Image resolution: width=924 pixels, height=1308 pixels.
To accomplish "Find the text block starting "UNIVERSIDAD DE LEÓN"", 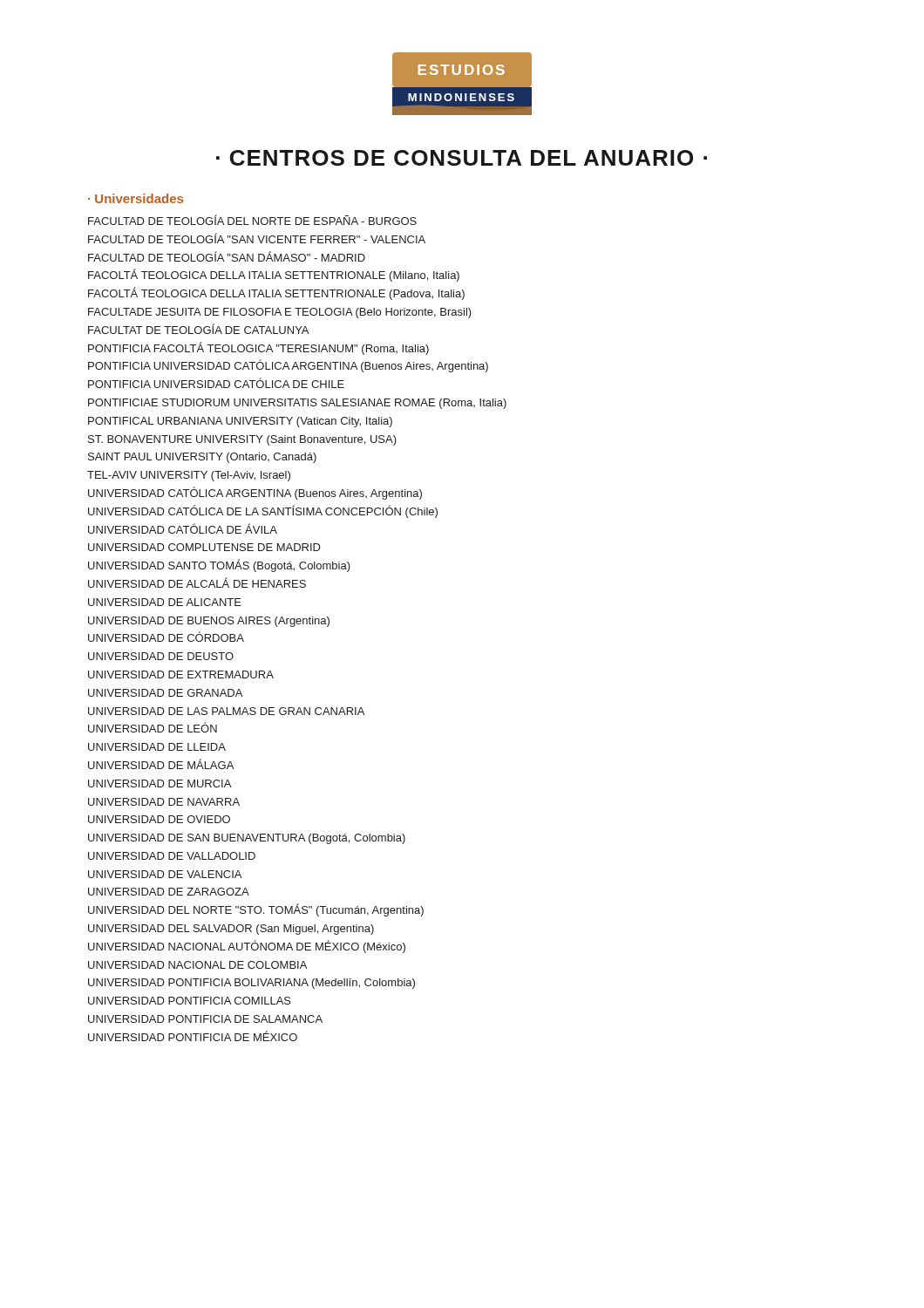I will click(x=152, y=729).
